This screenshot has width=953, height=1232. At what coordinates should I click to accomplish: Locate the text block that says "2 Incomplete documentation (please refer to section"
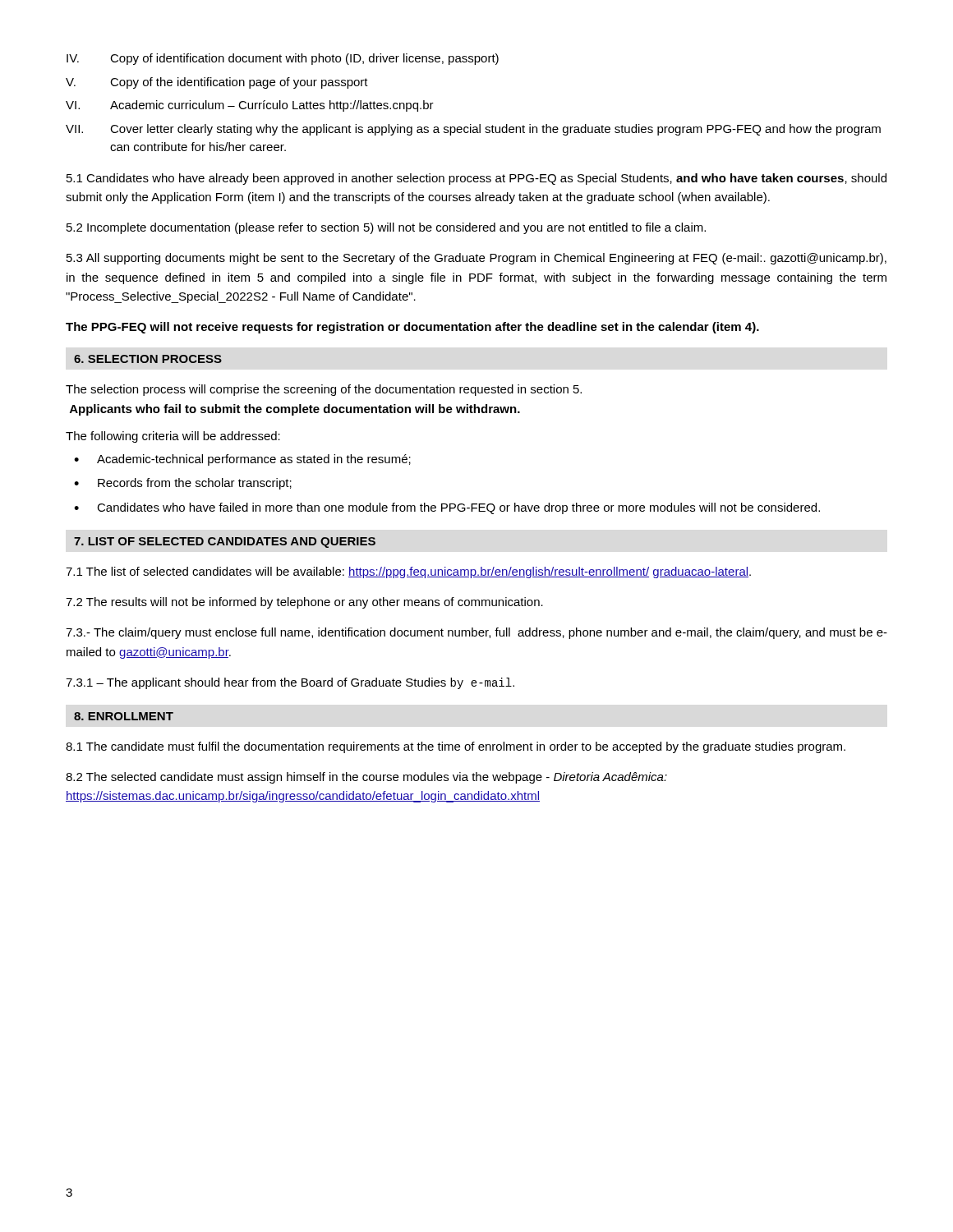click(x=386, y=227)
